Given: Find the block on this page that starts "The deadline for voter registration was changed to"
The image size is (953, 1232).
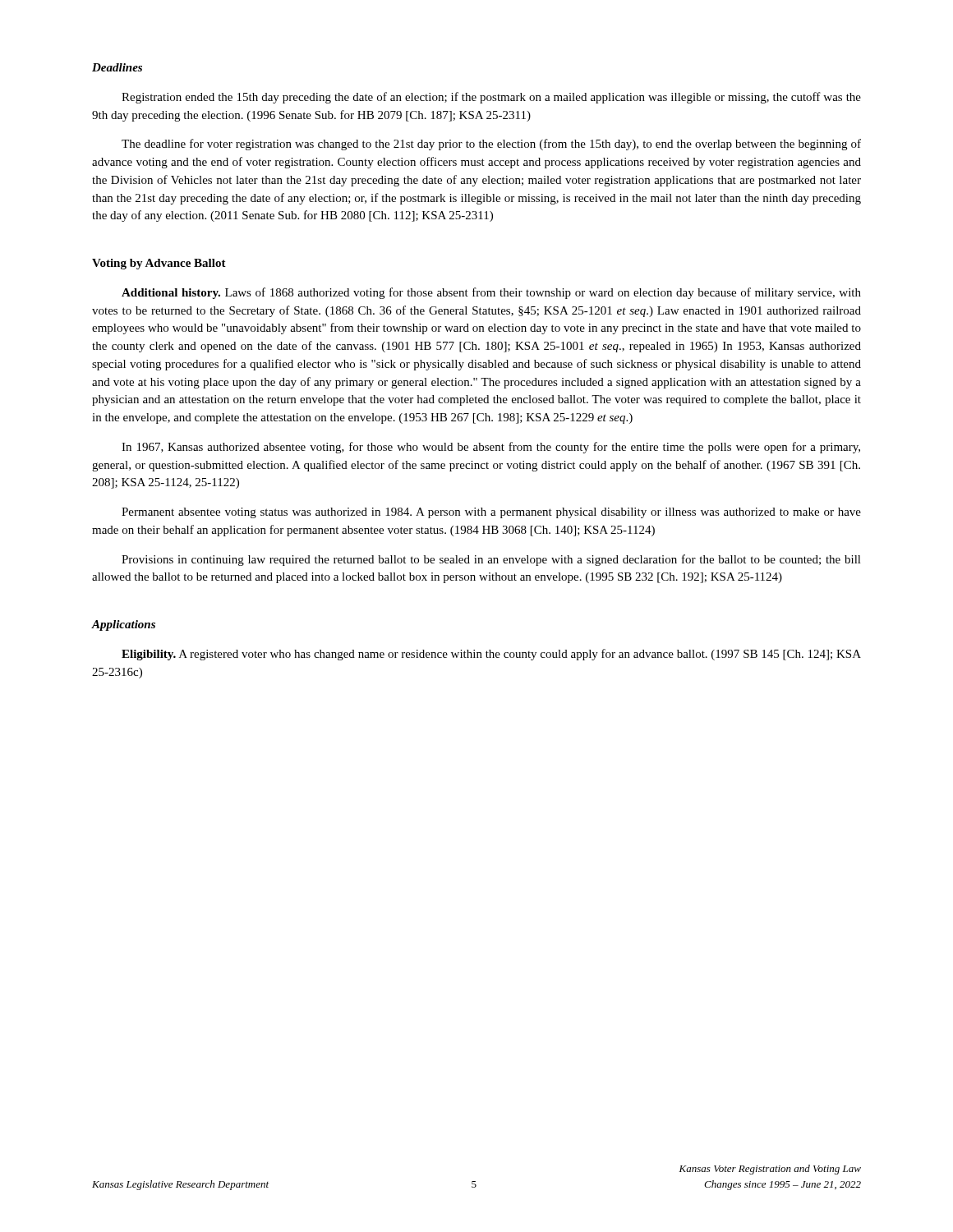Looking at the screenshot, I should [x=476, y=180].
